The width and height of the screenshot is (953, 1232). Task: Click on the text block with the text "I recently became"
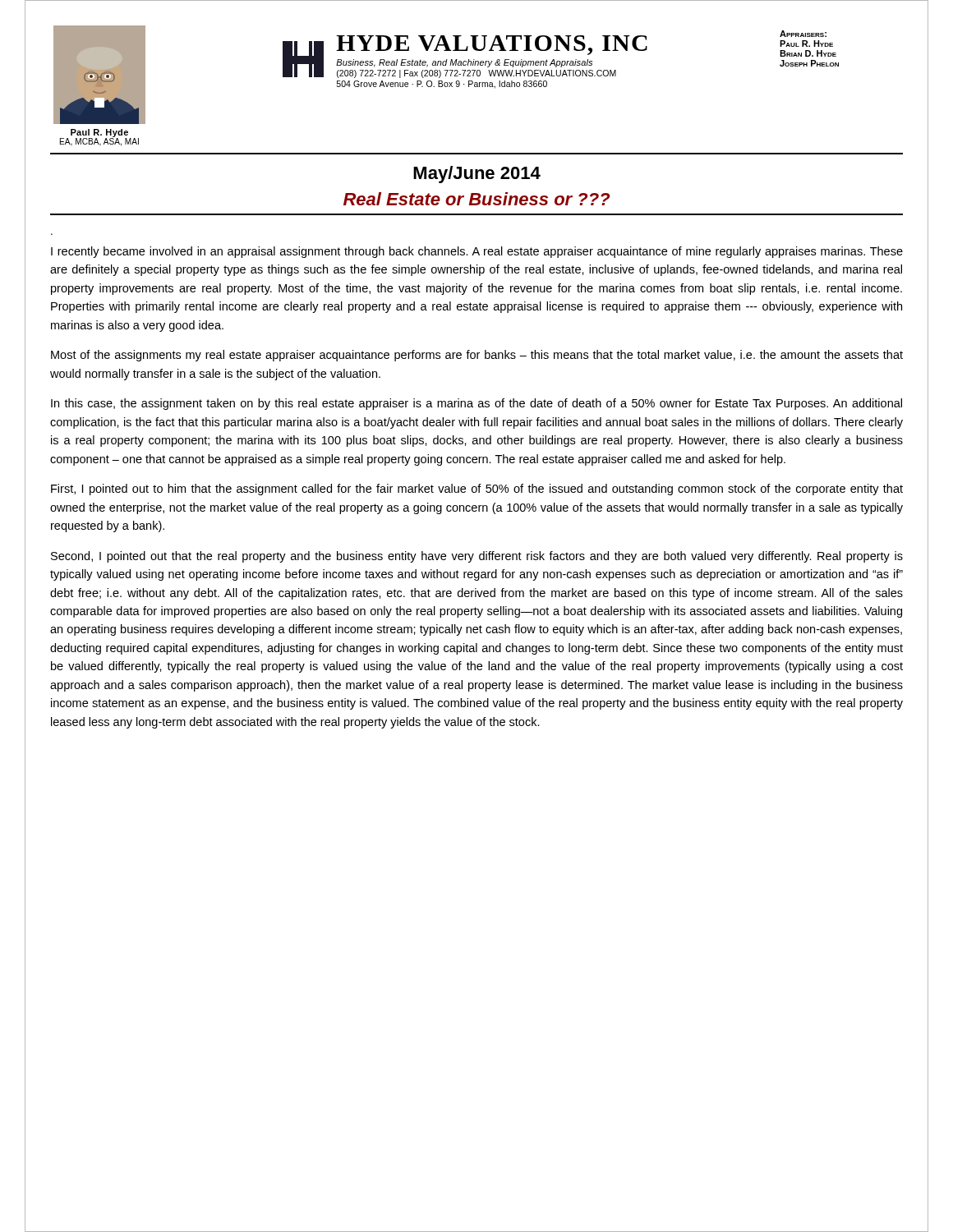476,288
